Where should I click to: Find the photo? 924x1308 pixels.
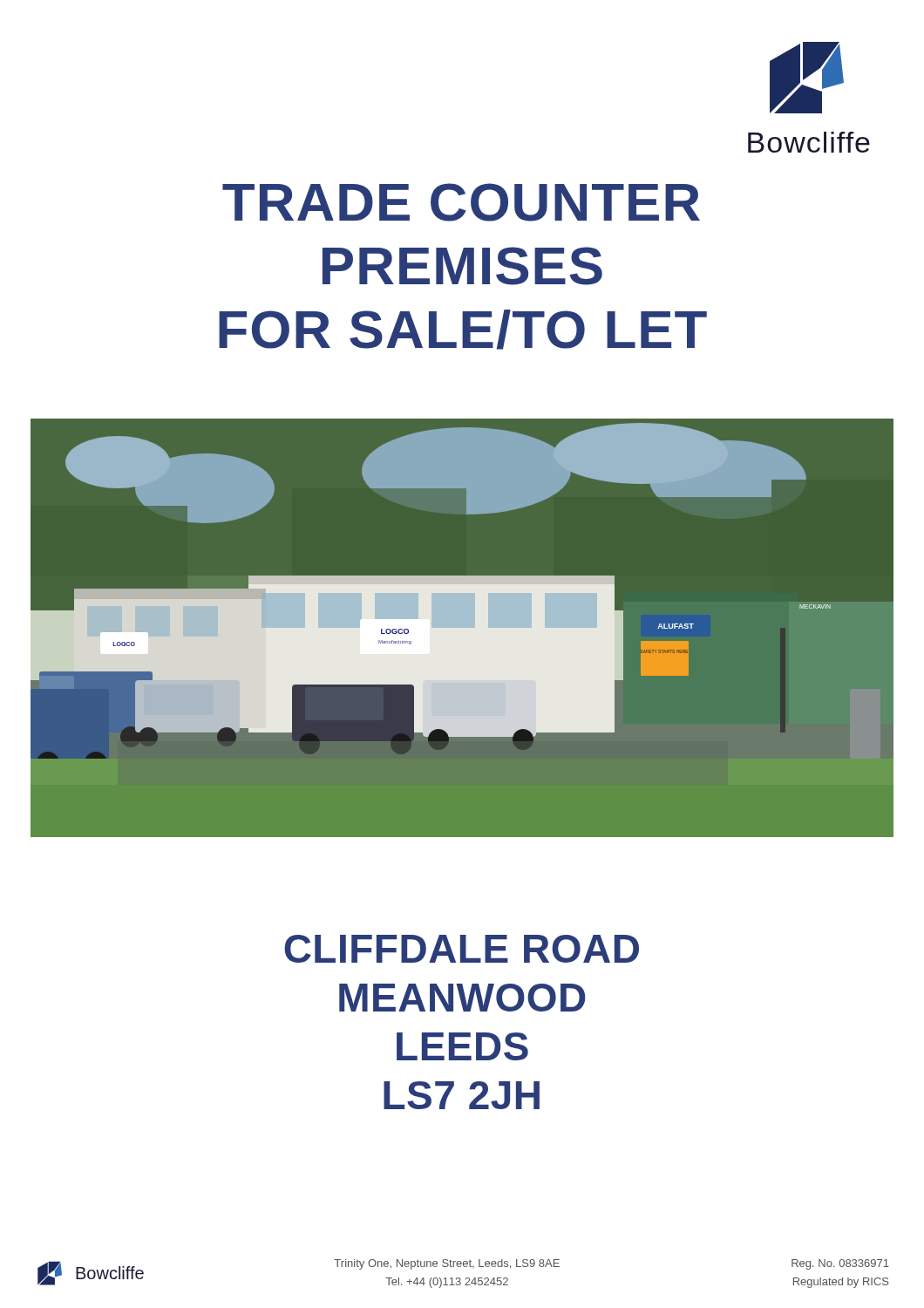[462, 630]
